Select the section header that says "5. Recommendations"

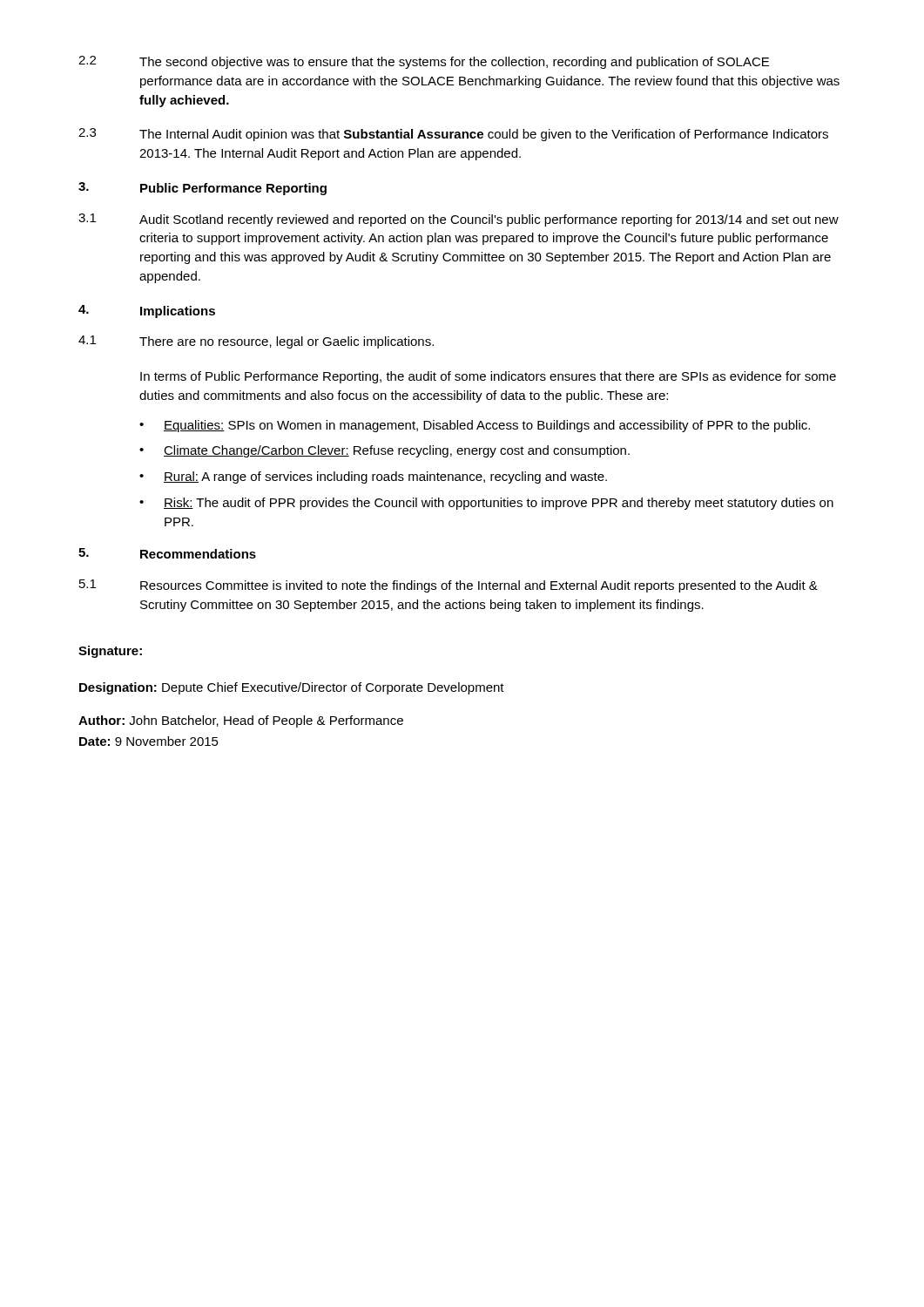click(x=167, y=553)
